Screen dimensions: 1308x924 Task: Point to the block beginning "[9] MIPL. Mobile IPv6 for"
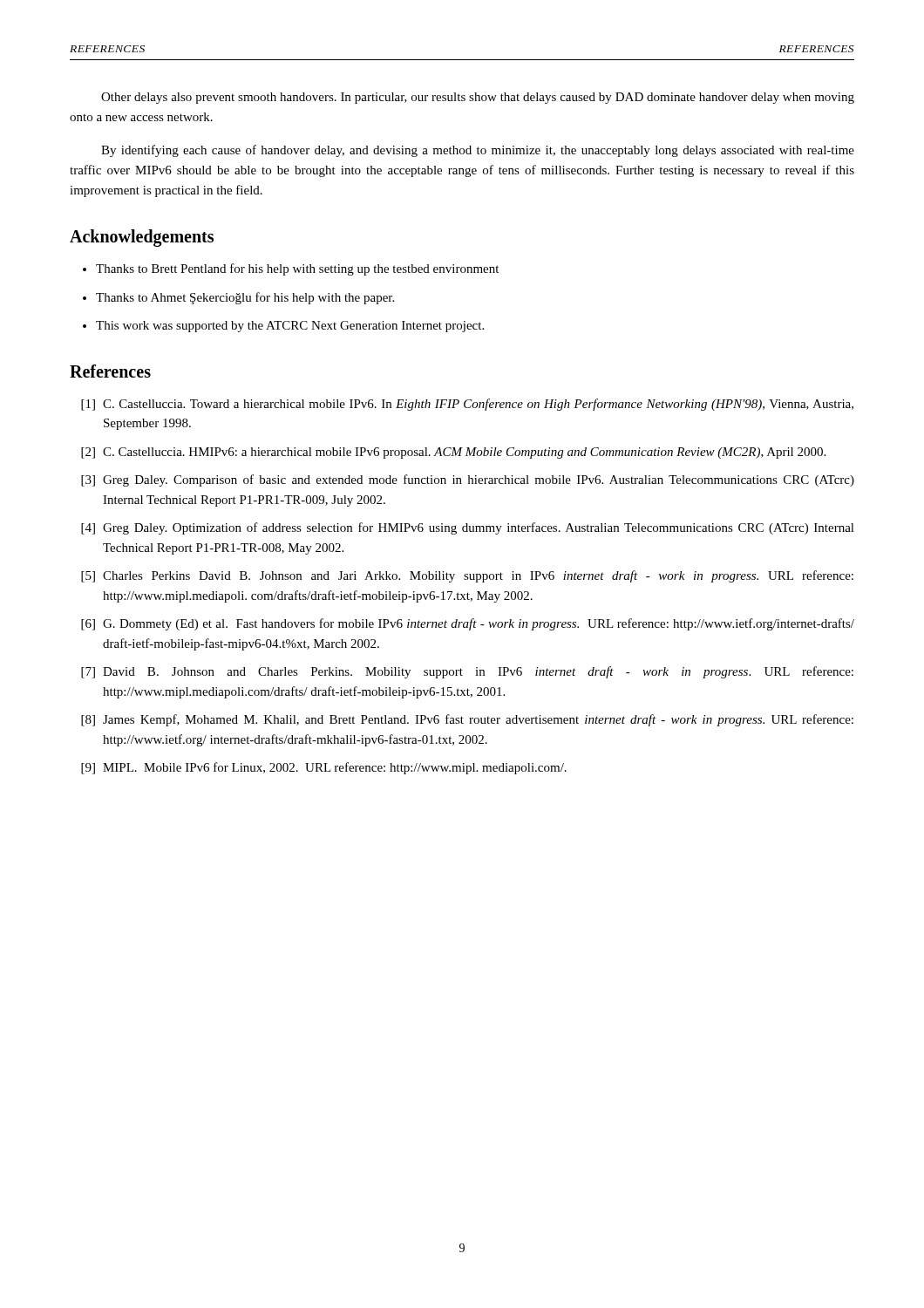pos(462,768)
